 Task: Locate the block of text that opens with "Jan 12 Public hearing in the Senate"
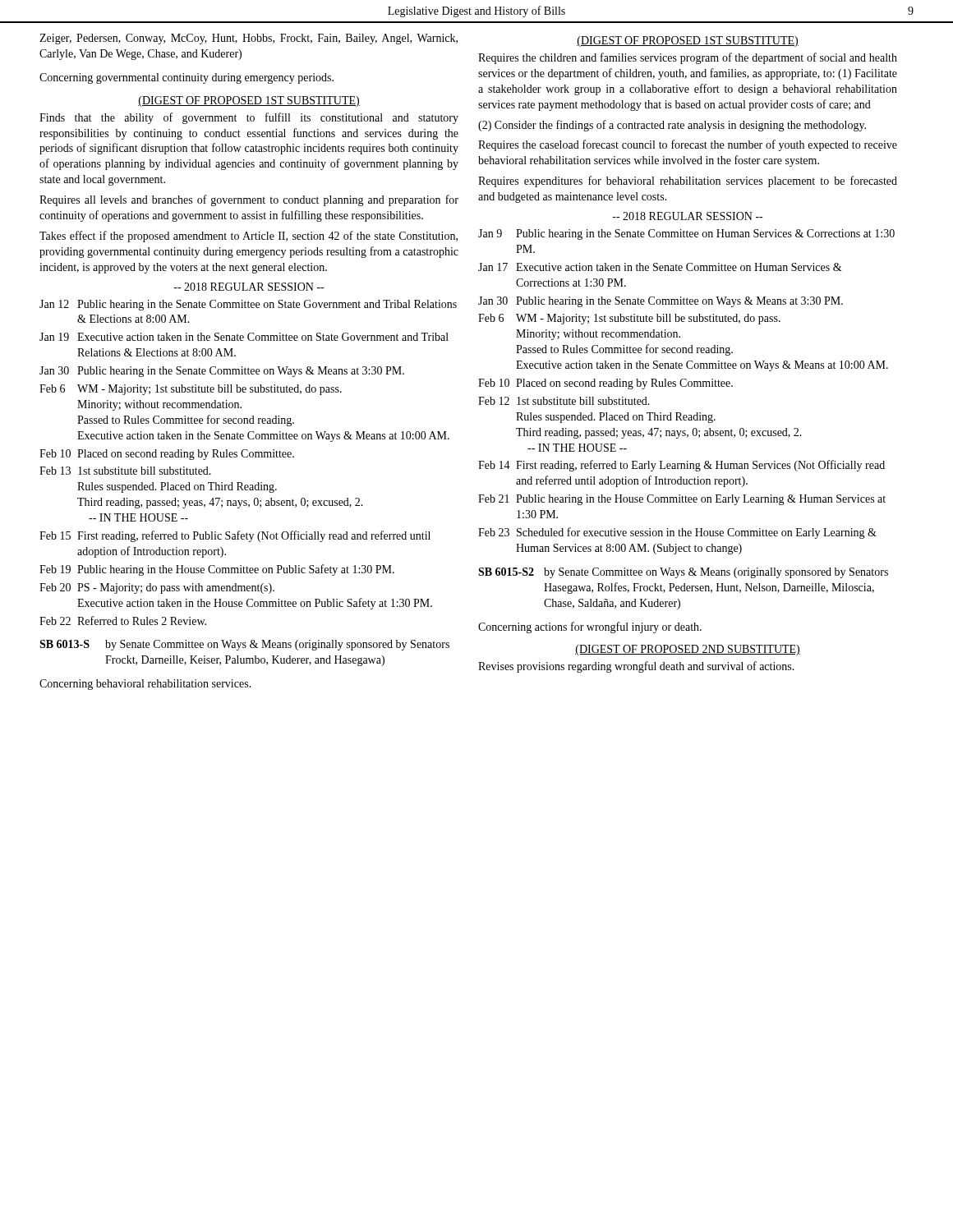point(249,312)
